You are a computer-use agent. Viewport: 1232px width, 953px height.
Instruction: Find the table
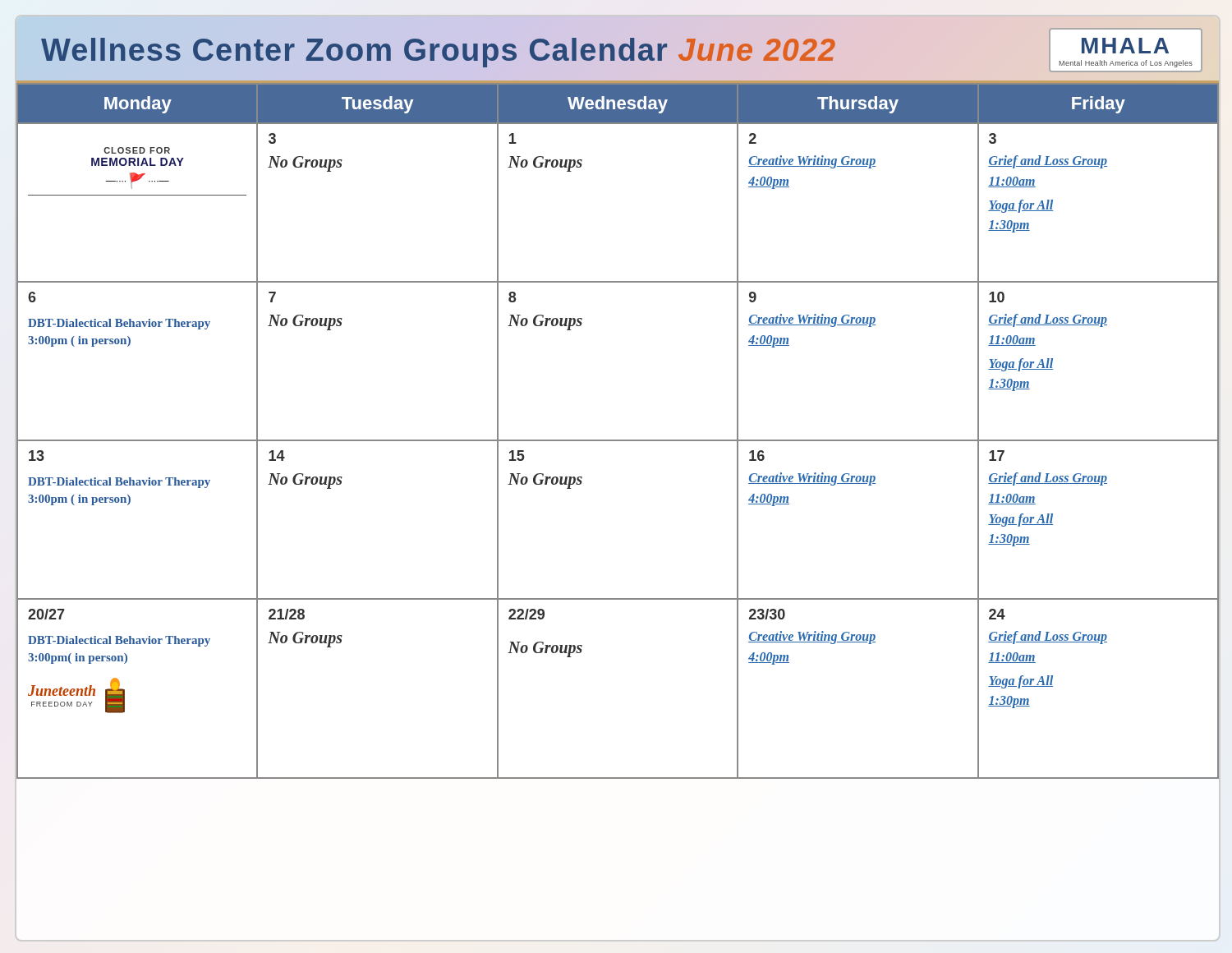tap(618, 431)
